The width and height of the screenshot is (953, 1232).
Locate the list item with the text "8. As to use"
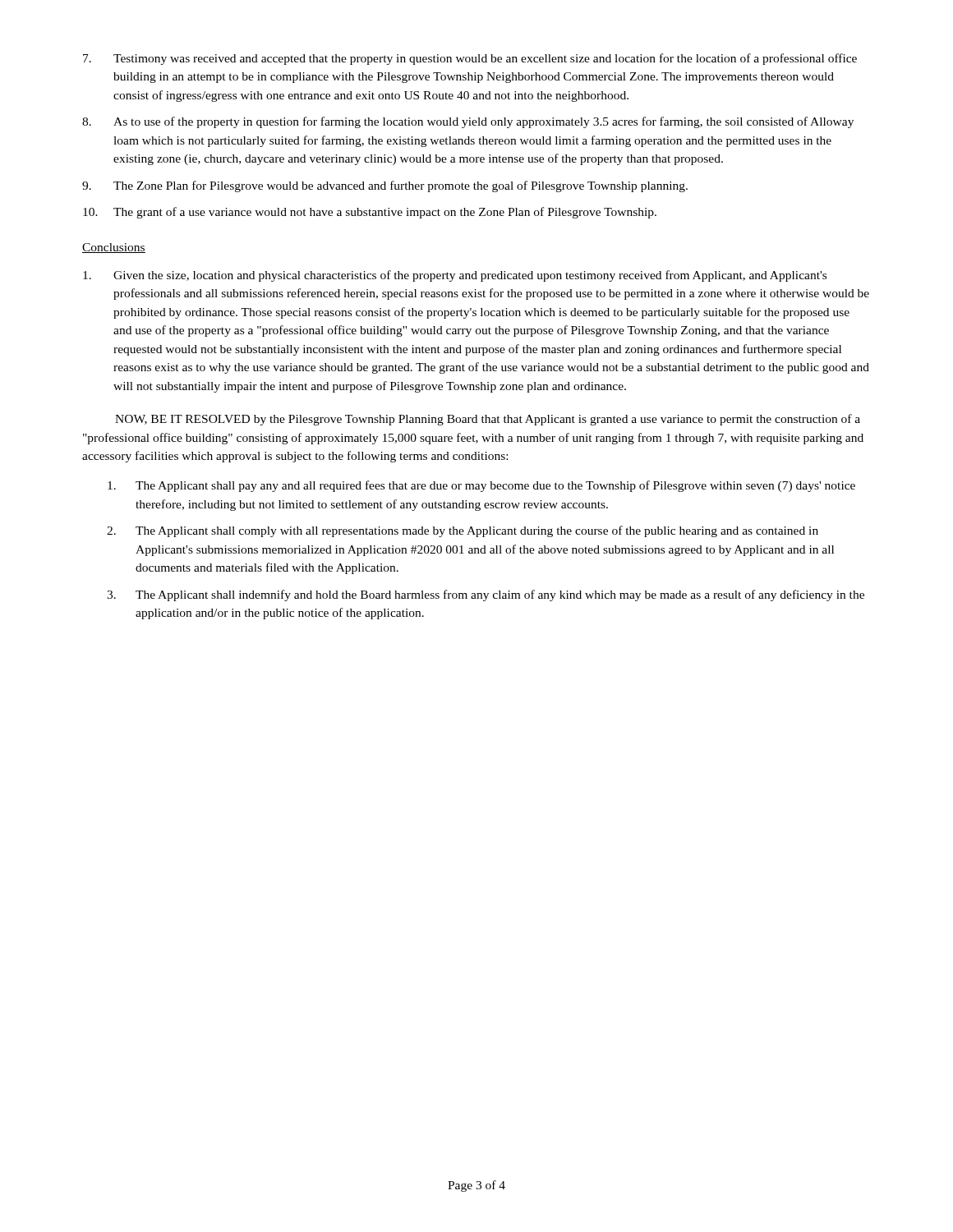tap(476, 141)
